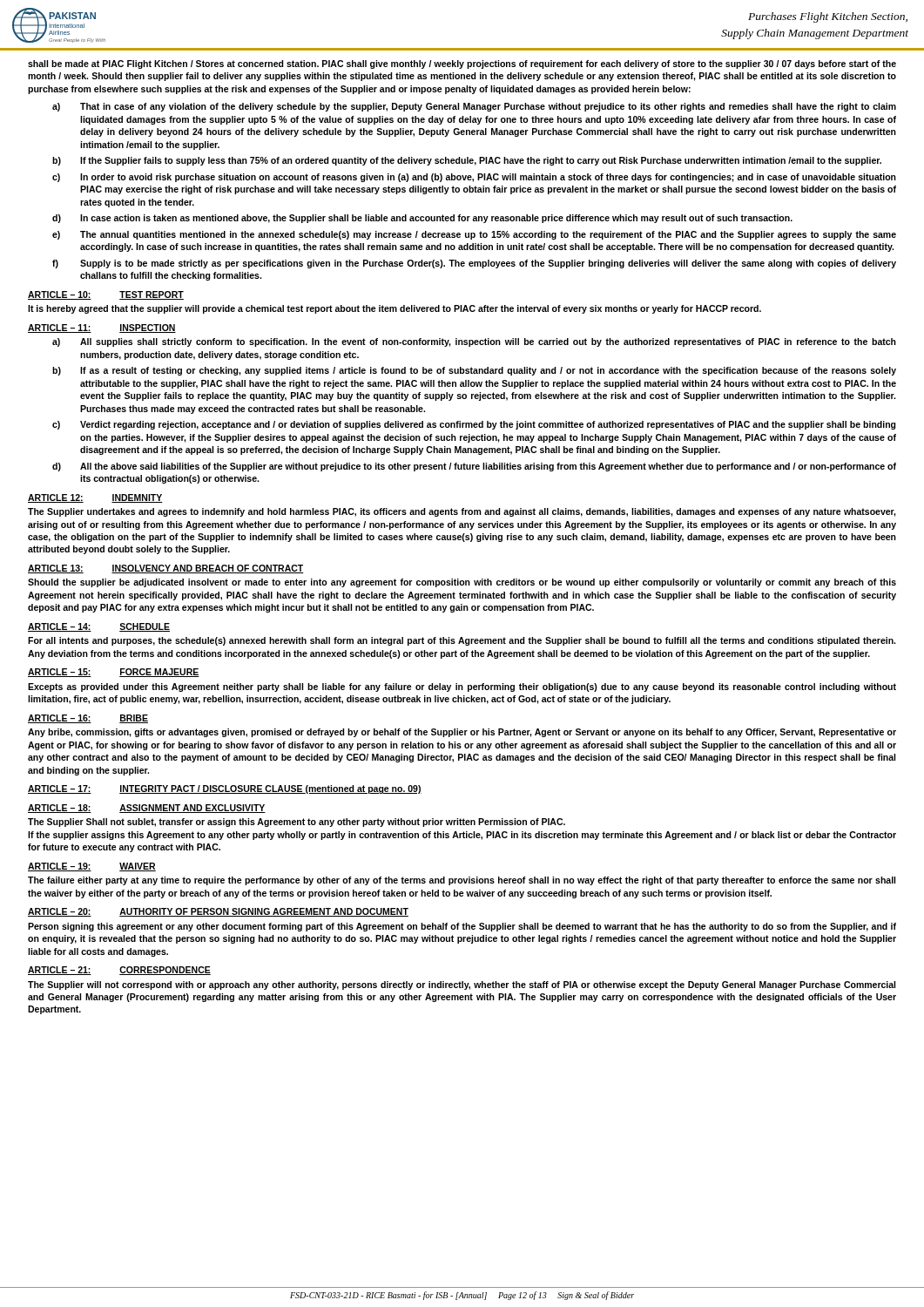
Task: Select the block starting "e) The annual quantities mentioned in"
Action: [x=462, y=241]
